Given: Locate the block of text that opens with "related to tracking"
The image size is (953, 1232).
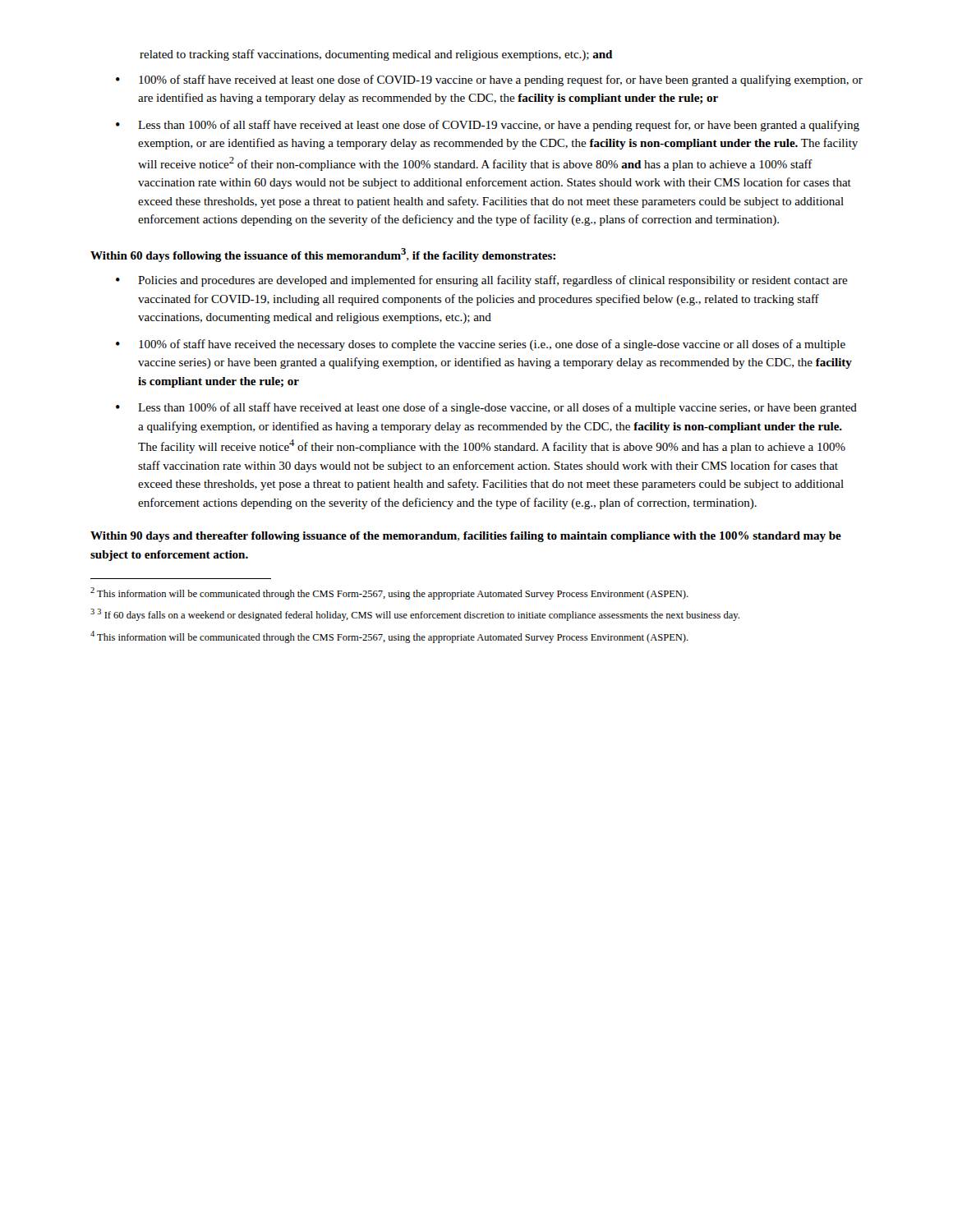Looking at the screenshot, I should [x=376, y=54].
